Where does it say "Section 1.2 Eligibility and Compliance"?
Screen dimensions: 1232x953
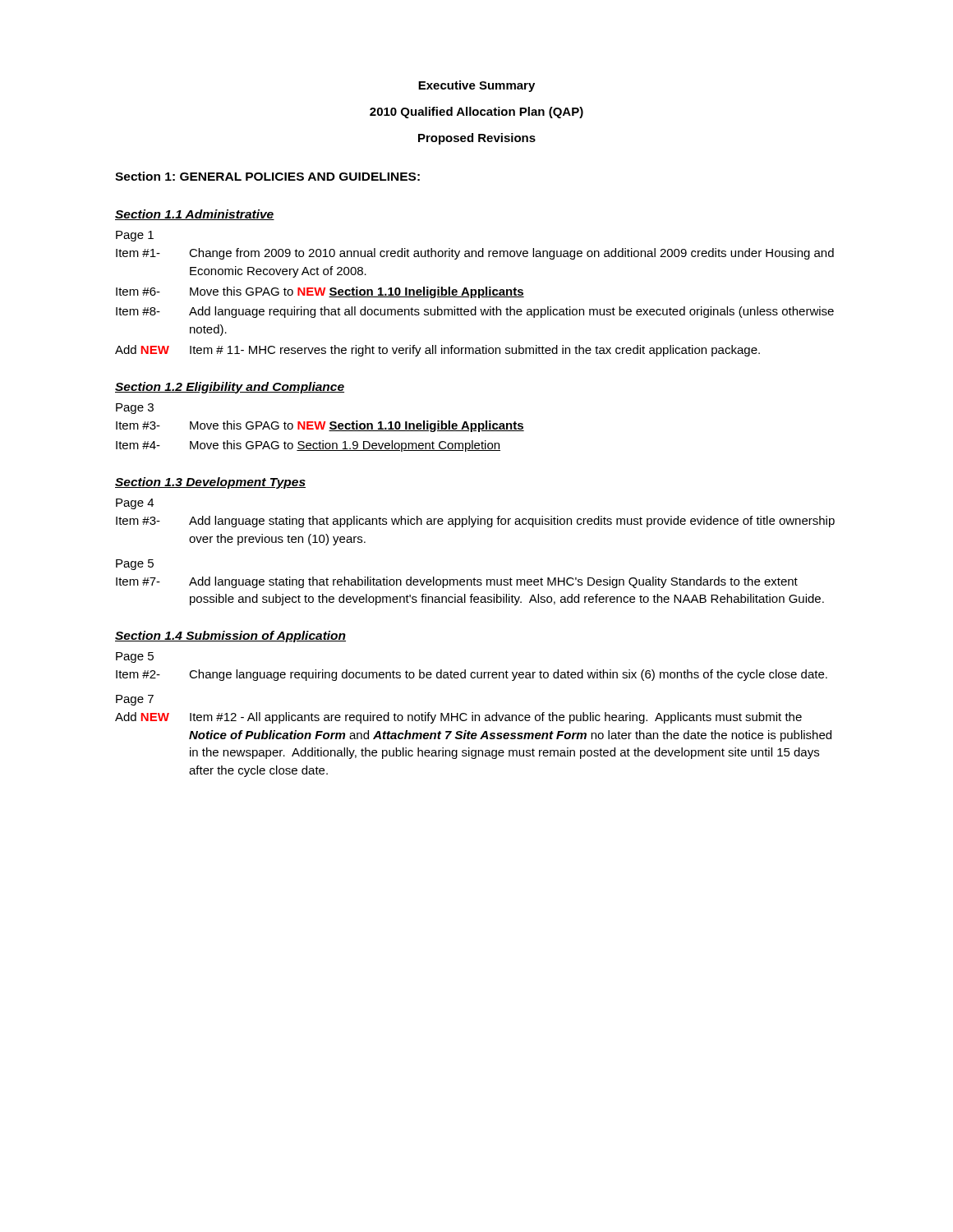pos(230,386)
